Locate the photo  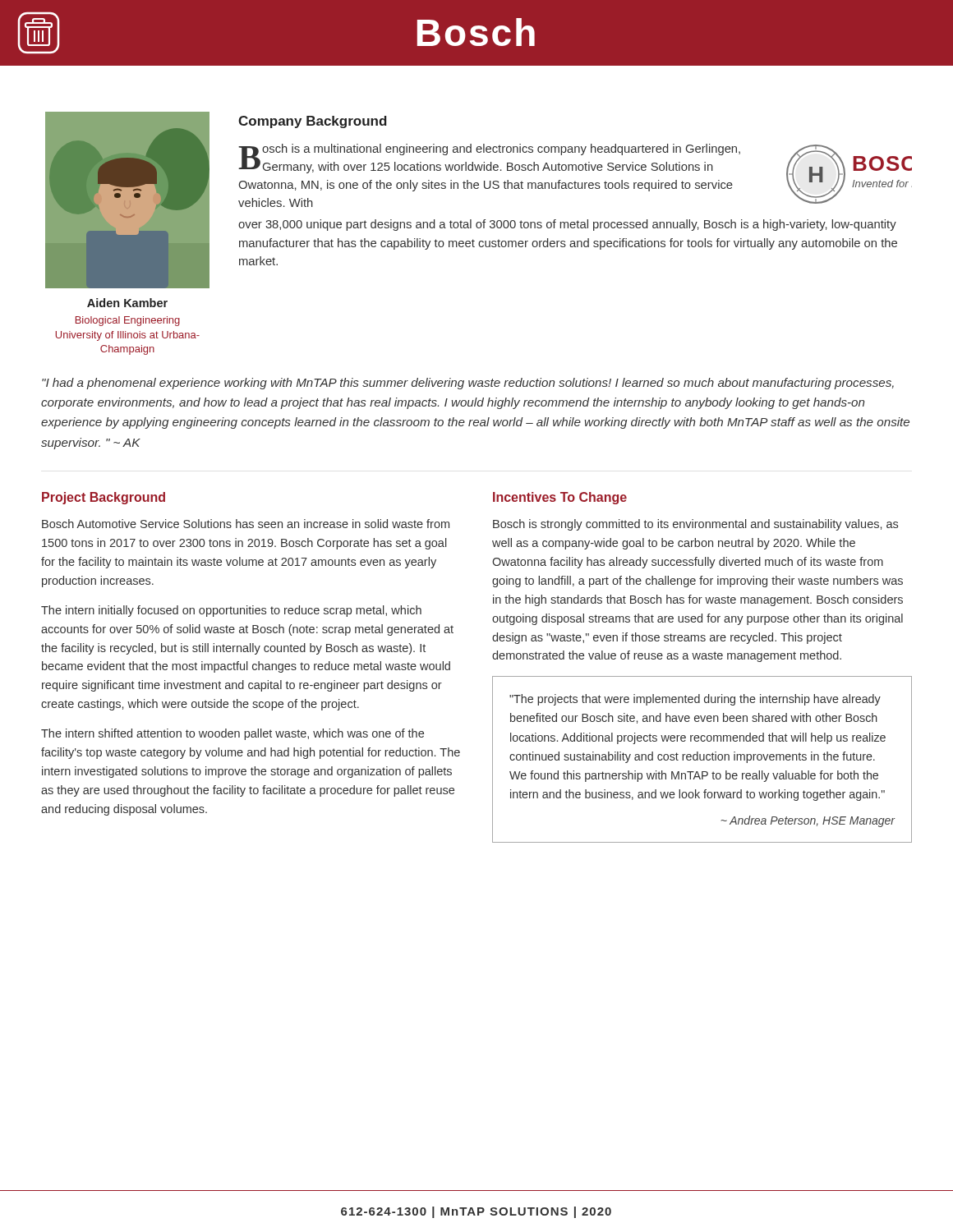(x=127, y=200)
